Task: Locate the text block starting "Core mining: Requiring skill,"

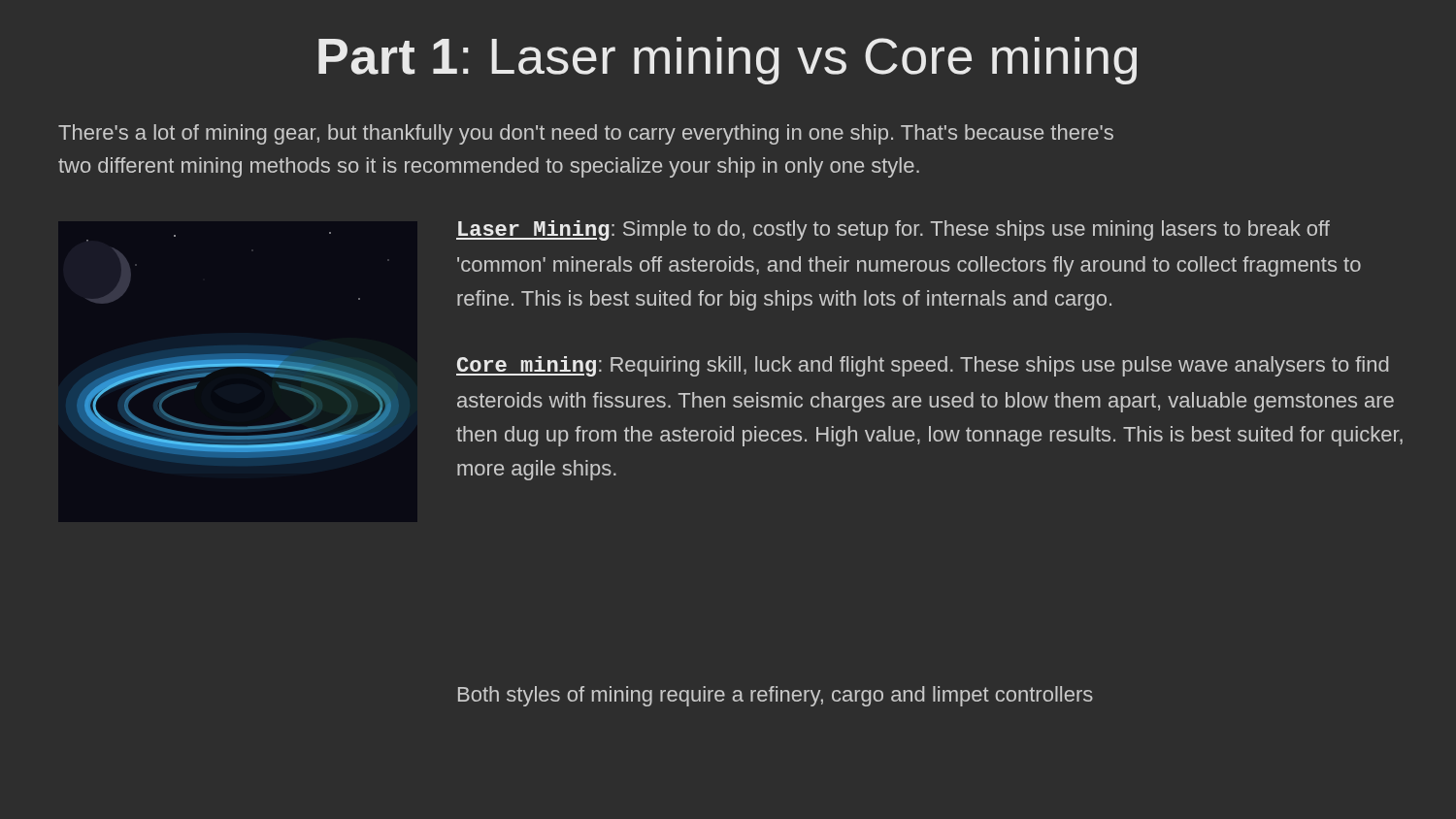Action: (x=930, y=416)
